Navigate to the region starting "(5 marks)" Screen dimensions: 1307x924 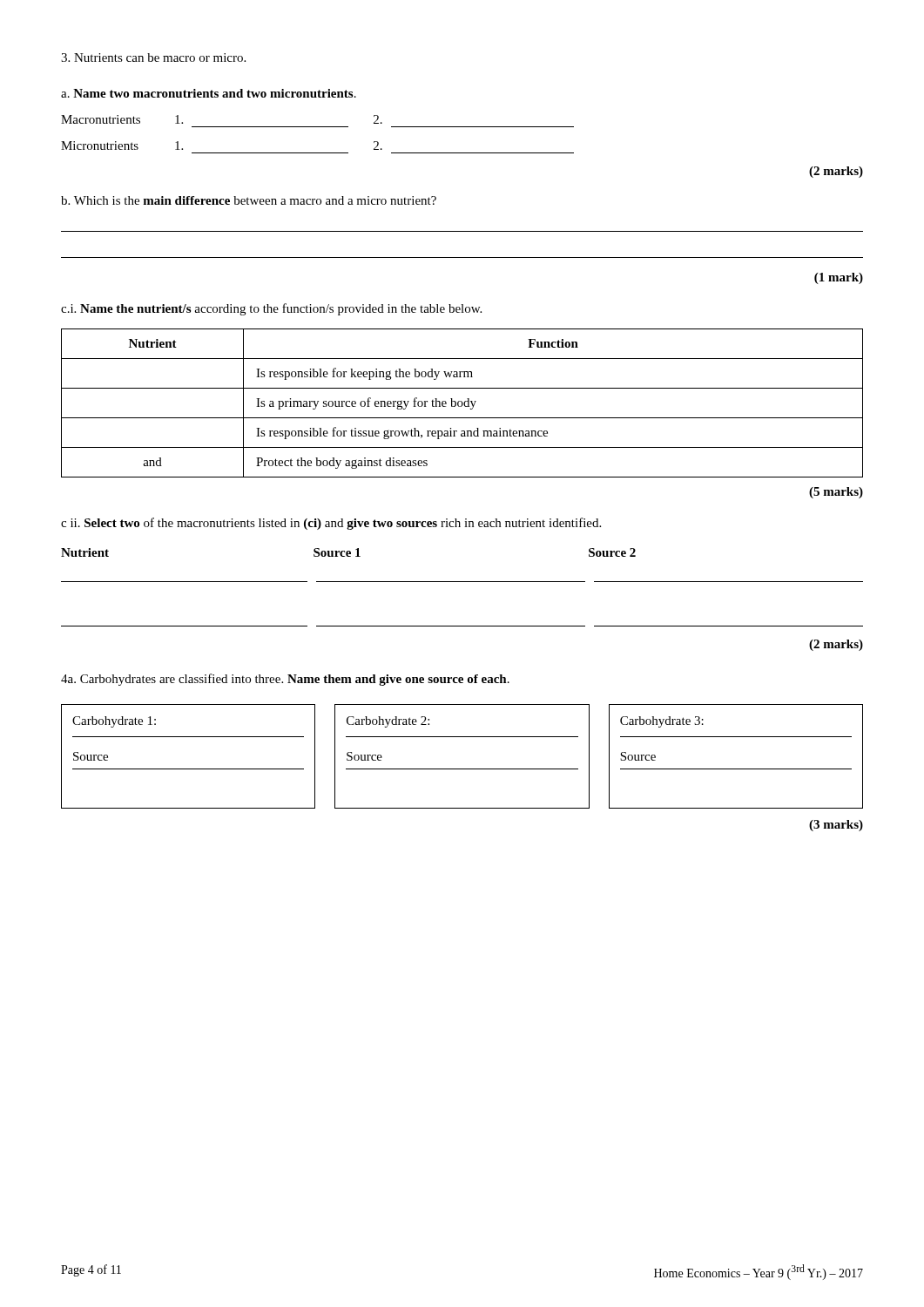tap(836, 491)
